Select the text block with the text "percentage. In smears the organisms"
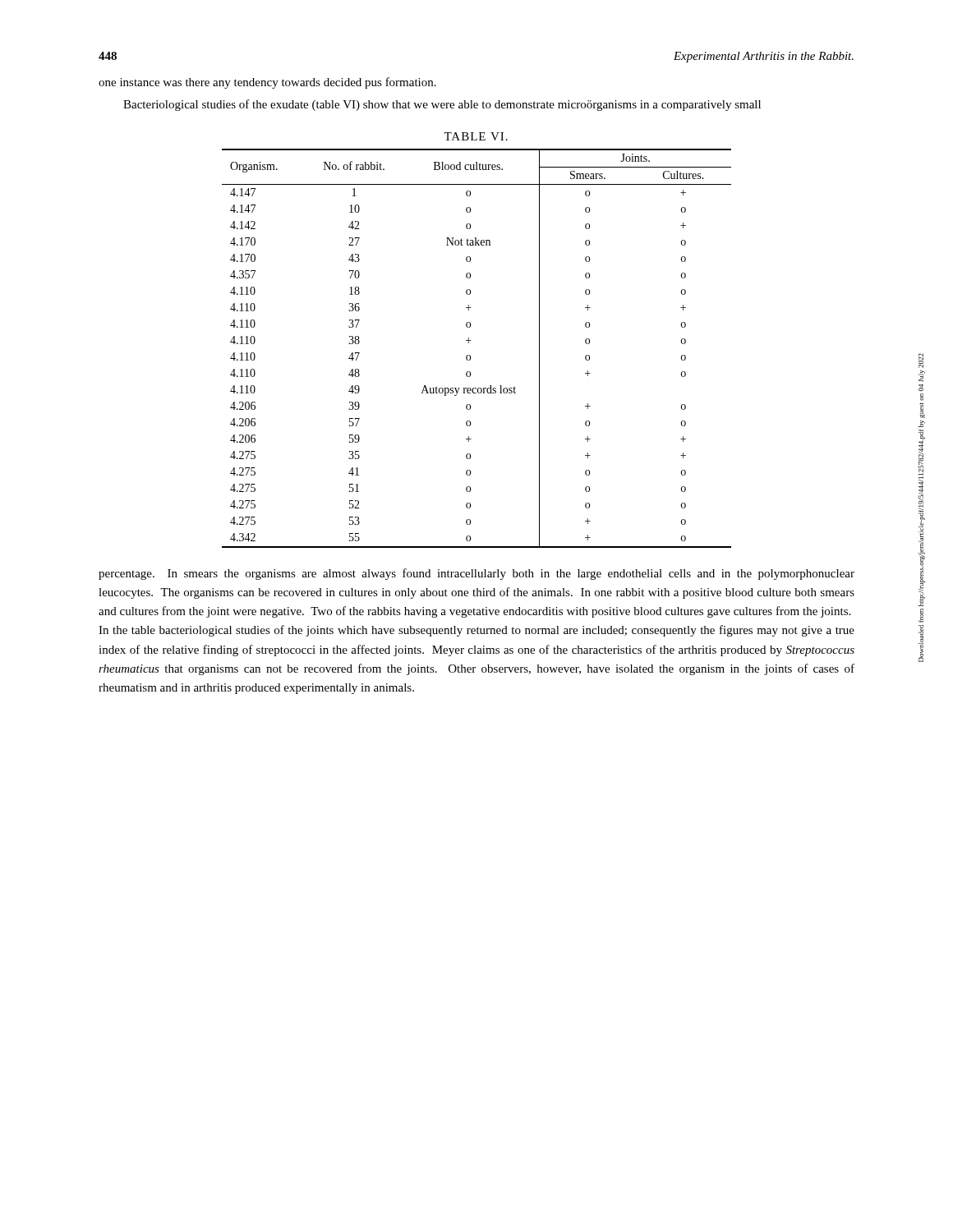This screenshot has height=1232, width=953. point(476,630)
